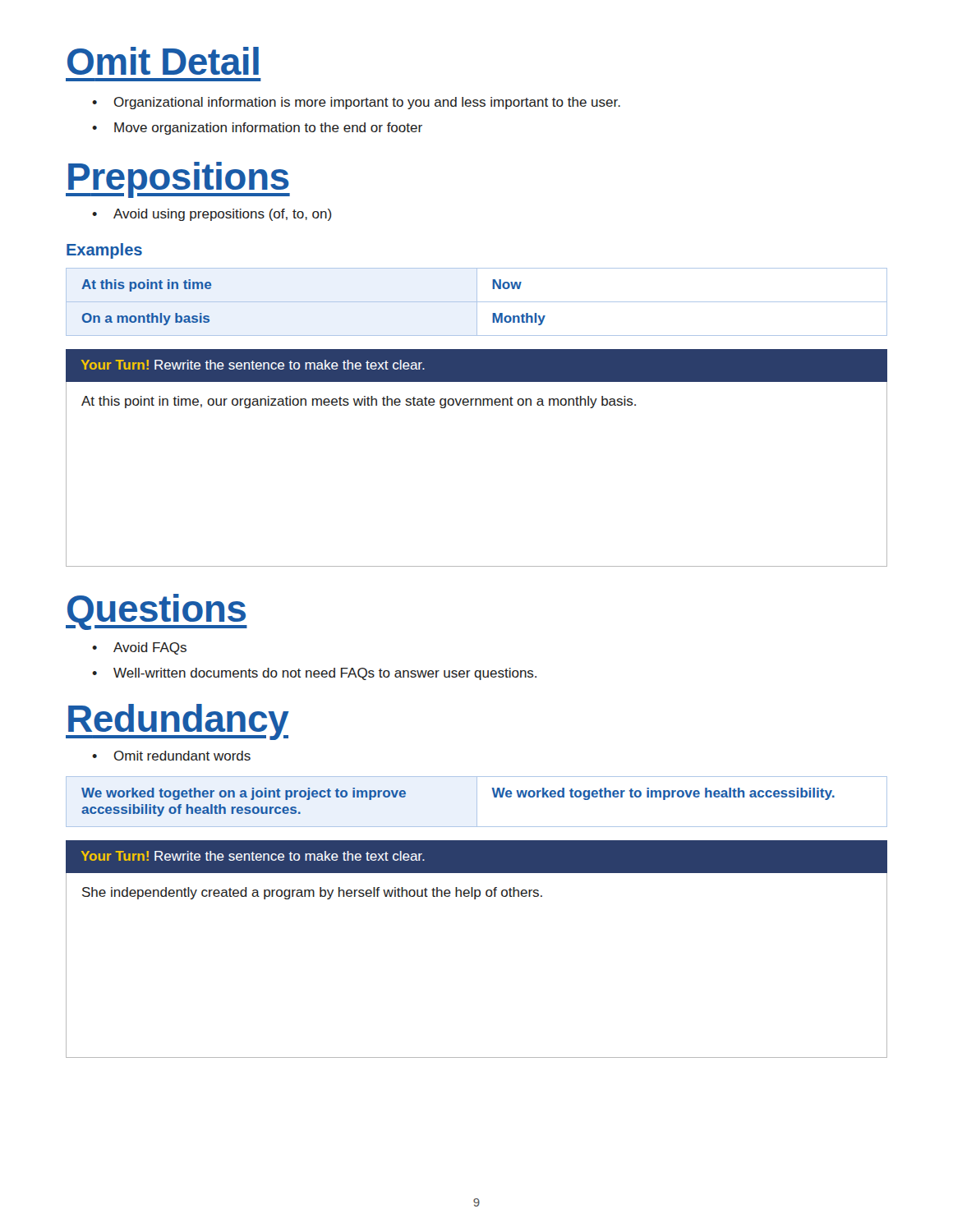Find the table that mentions "At this point in"
953x1232 pixels.
(476, 302)
